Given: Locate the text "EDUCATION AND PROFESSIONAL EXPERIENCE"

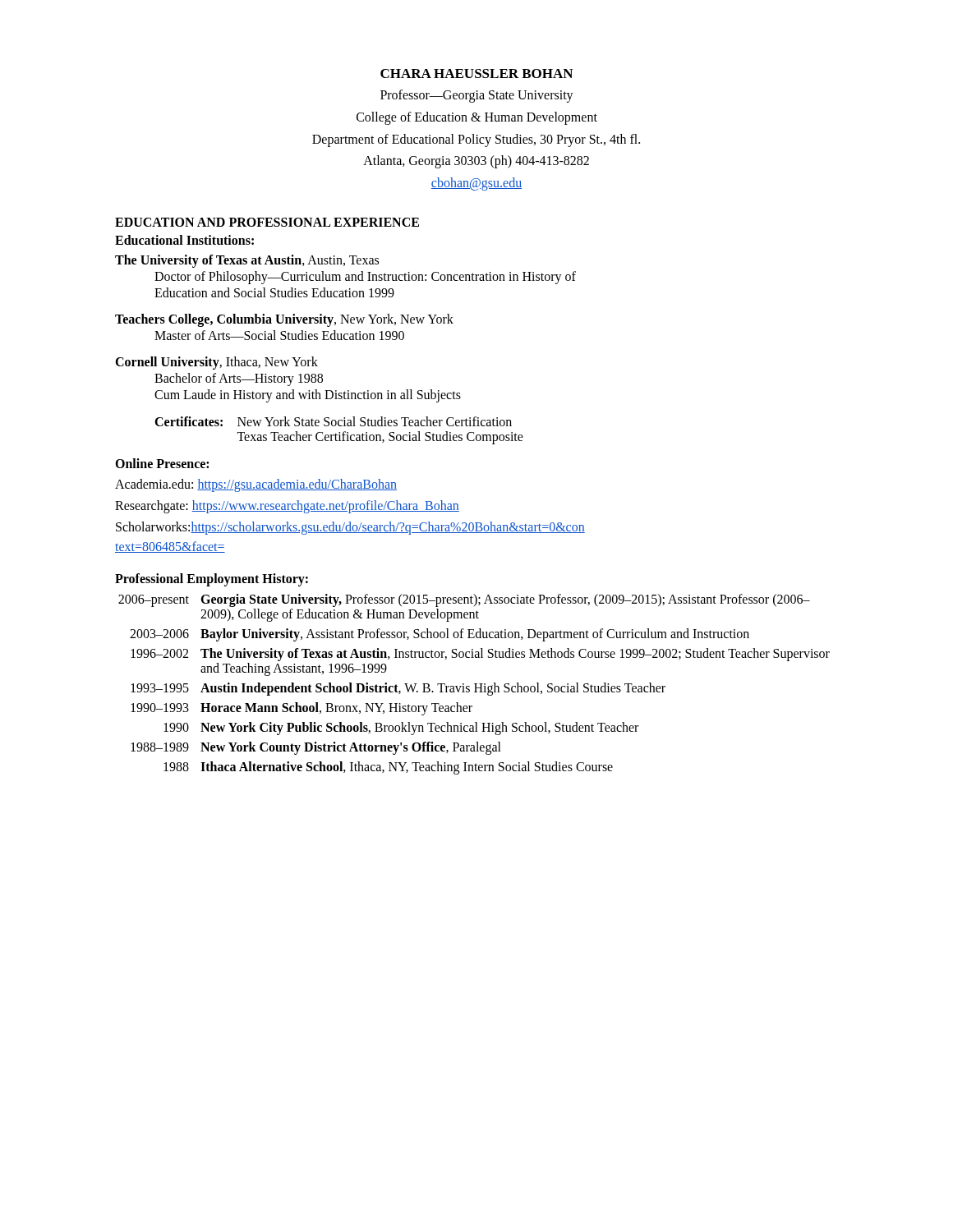Looking at the screenshot, I should pos(267,222).
